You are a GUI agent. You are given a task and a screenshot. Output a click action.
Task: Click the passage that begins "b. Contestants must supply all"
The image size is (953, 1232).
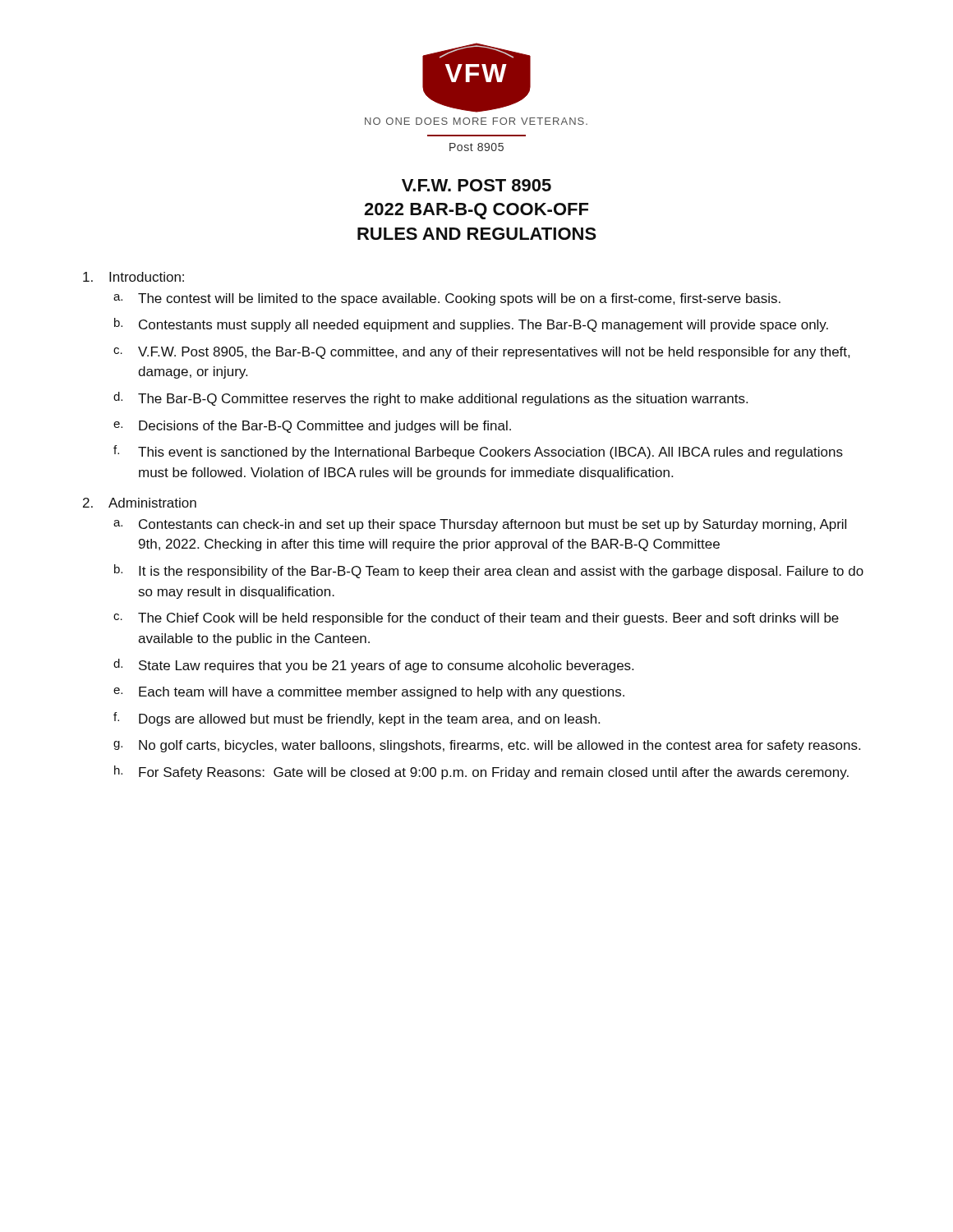tap(471, 326)
